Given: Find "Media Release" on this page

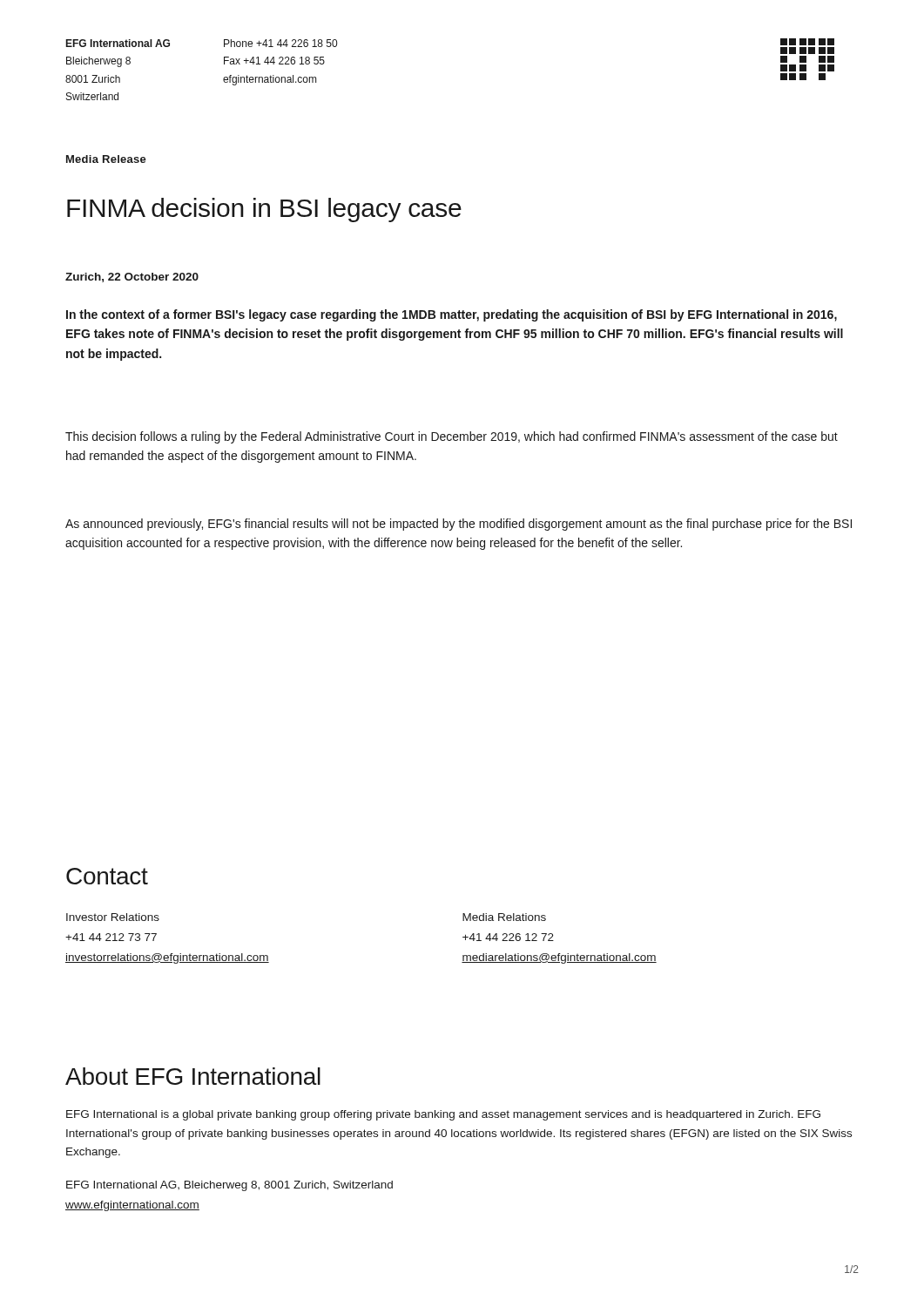Looking at the screenshot, I should coord(106,159).
